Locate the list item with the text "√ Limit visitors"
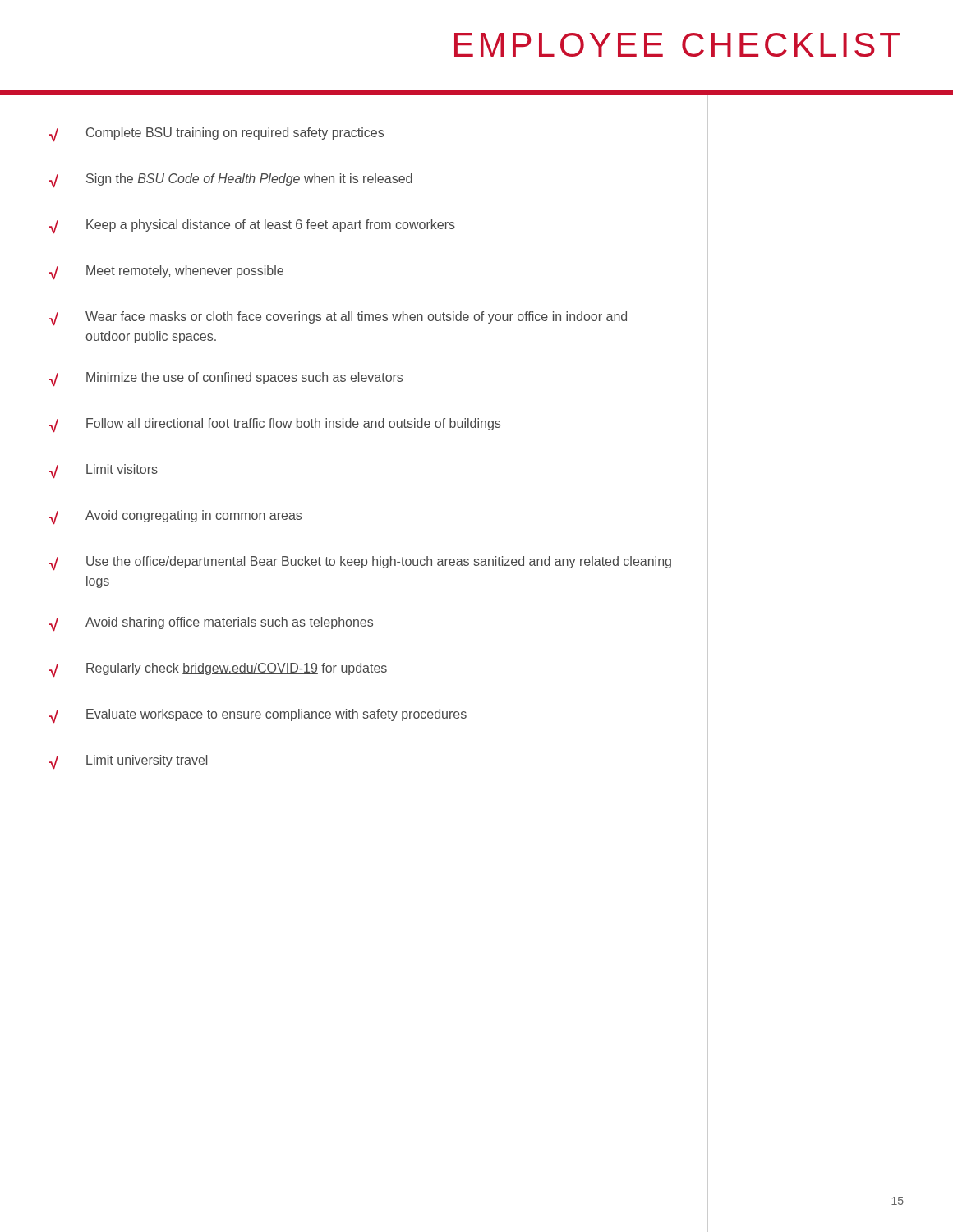 [x=104, y=471]
